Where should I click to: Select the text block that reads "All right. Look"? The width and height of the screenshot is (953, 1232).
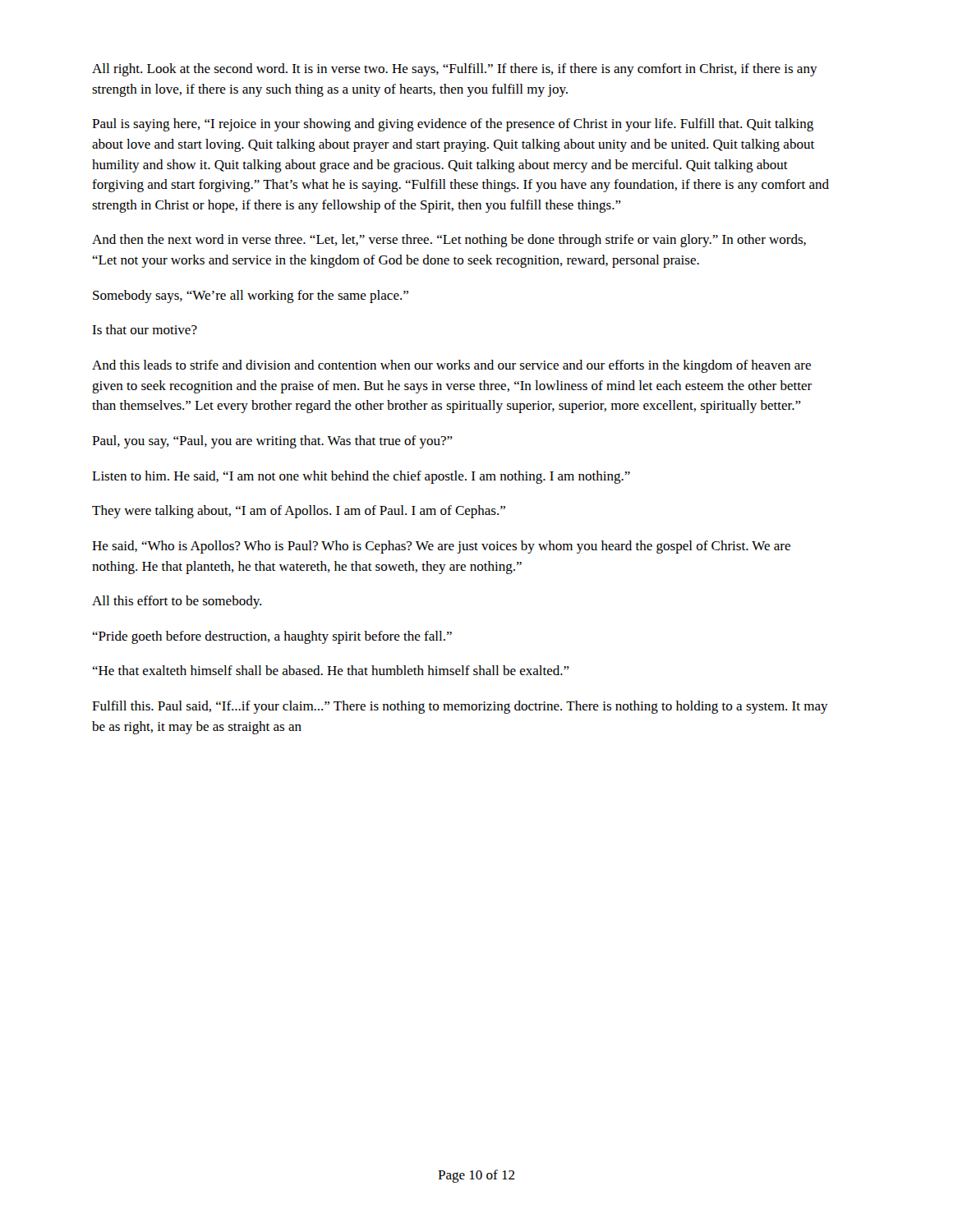click(x=454, y=79)
